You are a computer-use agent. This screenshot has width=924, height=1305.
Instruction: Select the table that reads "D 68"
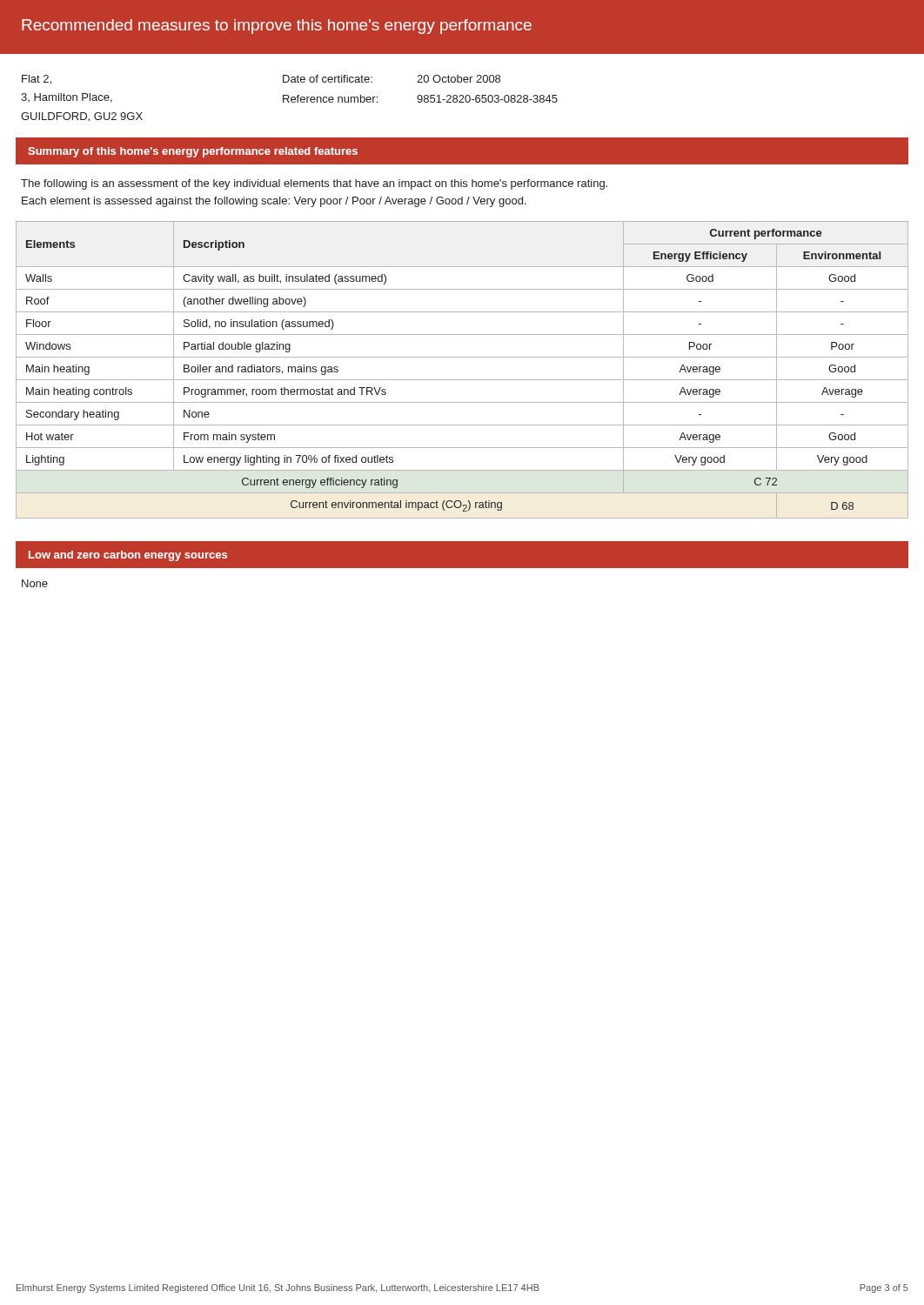[462, 372]
